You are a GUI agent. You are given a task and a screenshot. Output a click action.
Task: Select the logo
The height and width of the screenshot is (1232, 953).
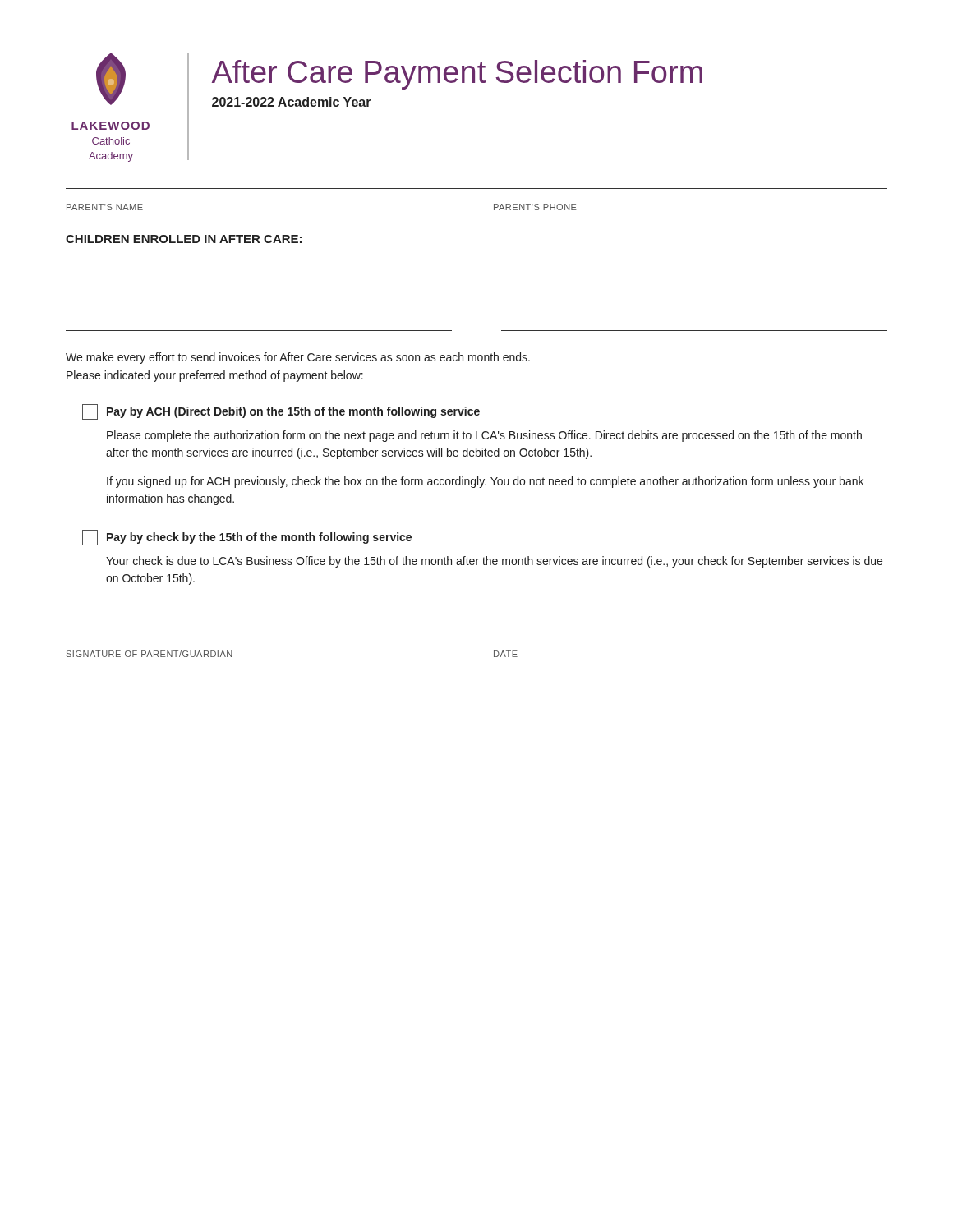coord(111,107)
